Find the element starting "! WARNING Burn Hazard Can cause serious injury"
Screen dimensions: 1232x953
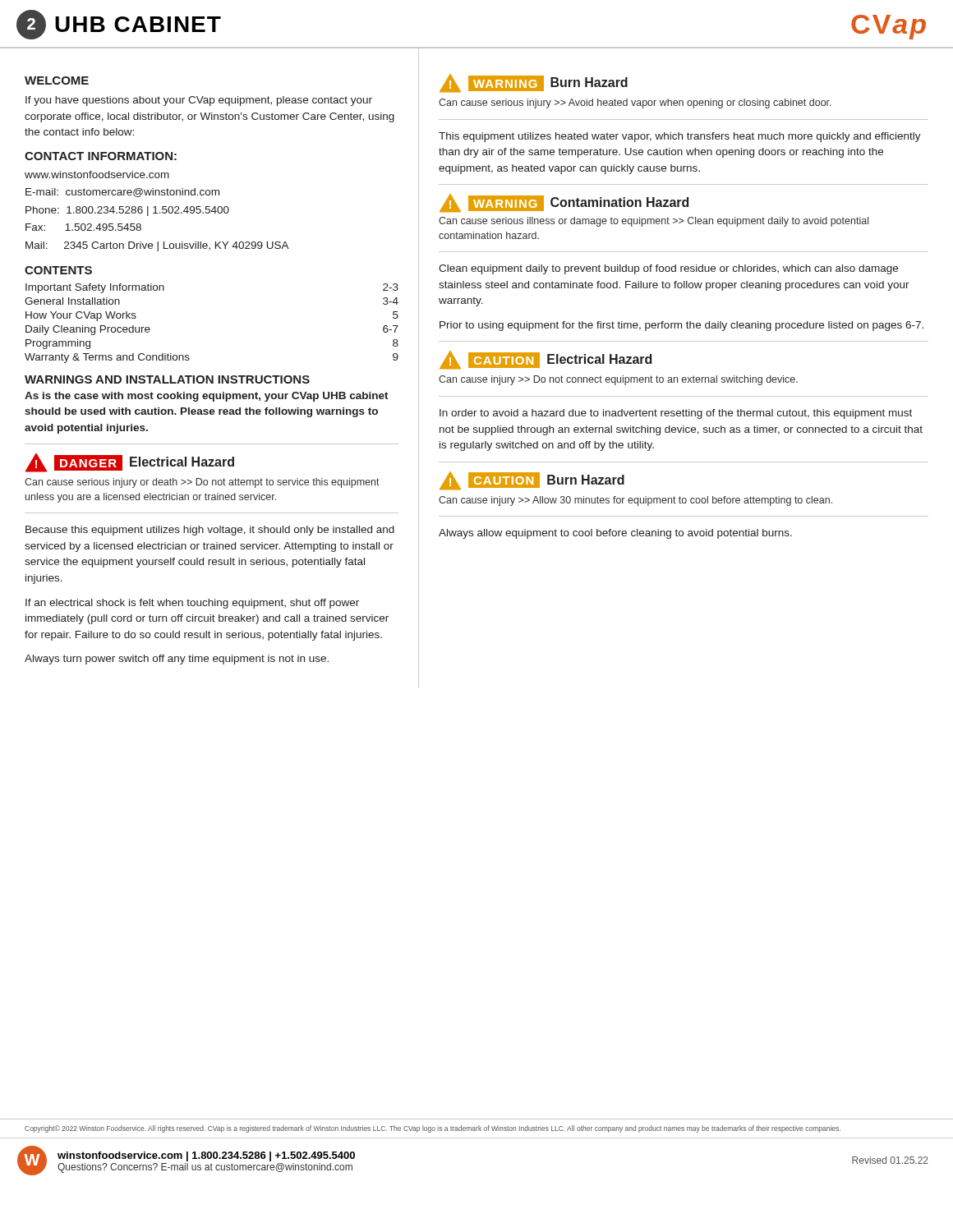point(683,92)
